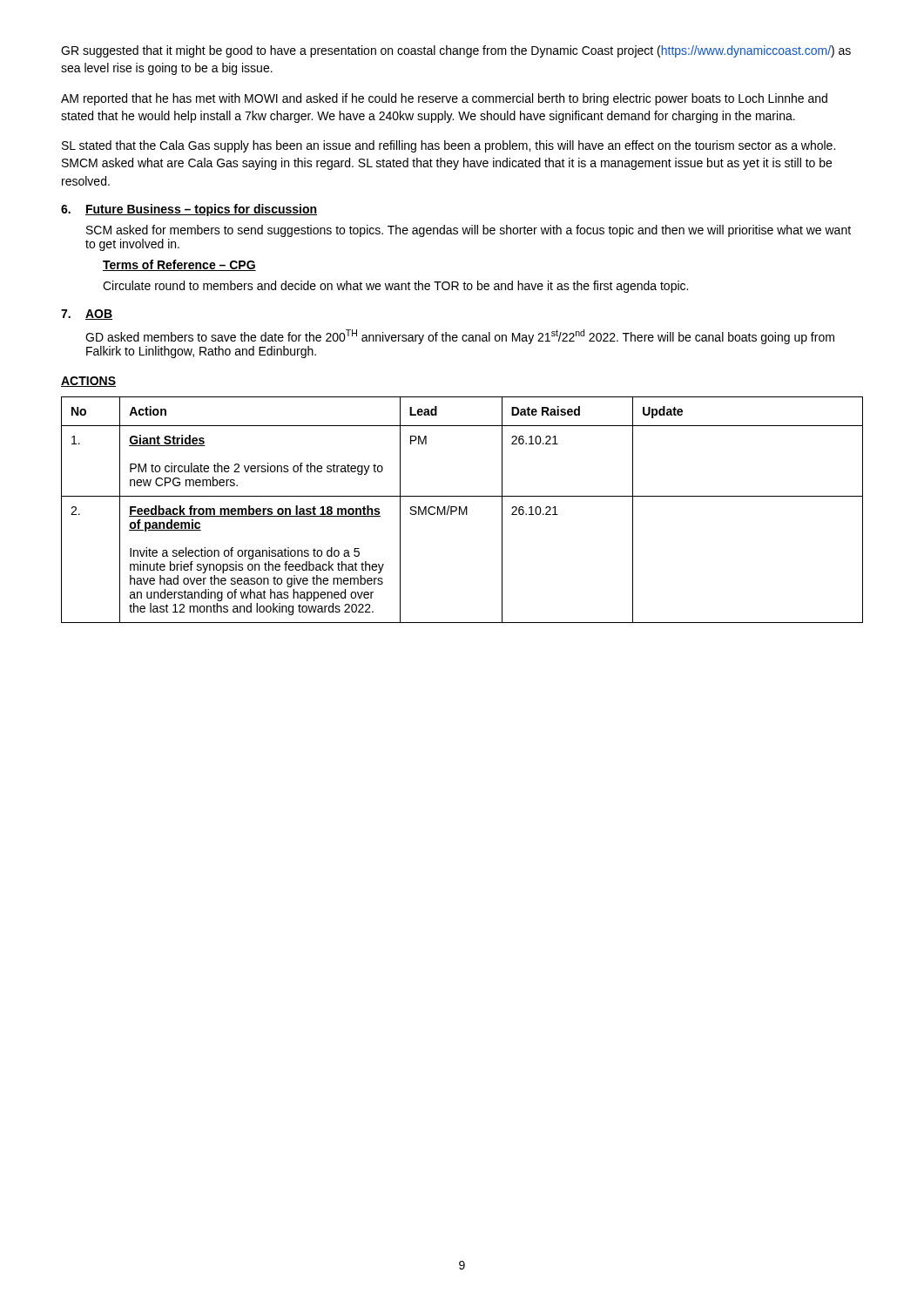The image size is (924, 1307).
Task: Locate the list item with the text "7. AOB GD asked"
Action: (x=462, y=333)
